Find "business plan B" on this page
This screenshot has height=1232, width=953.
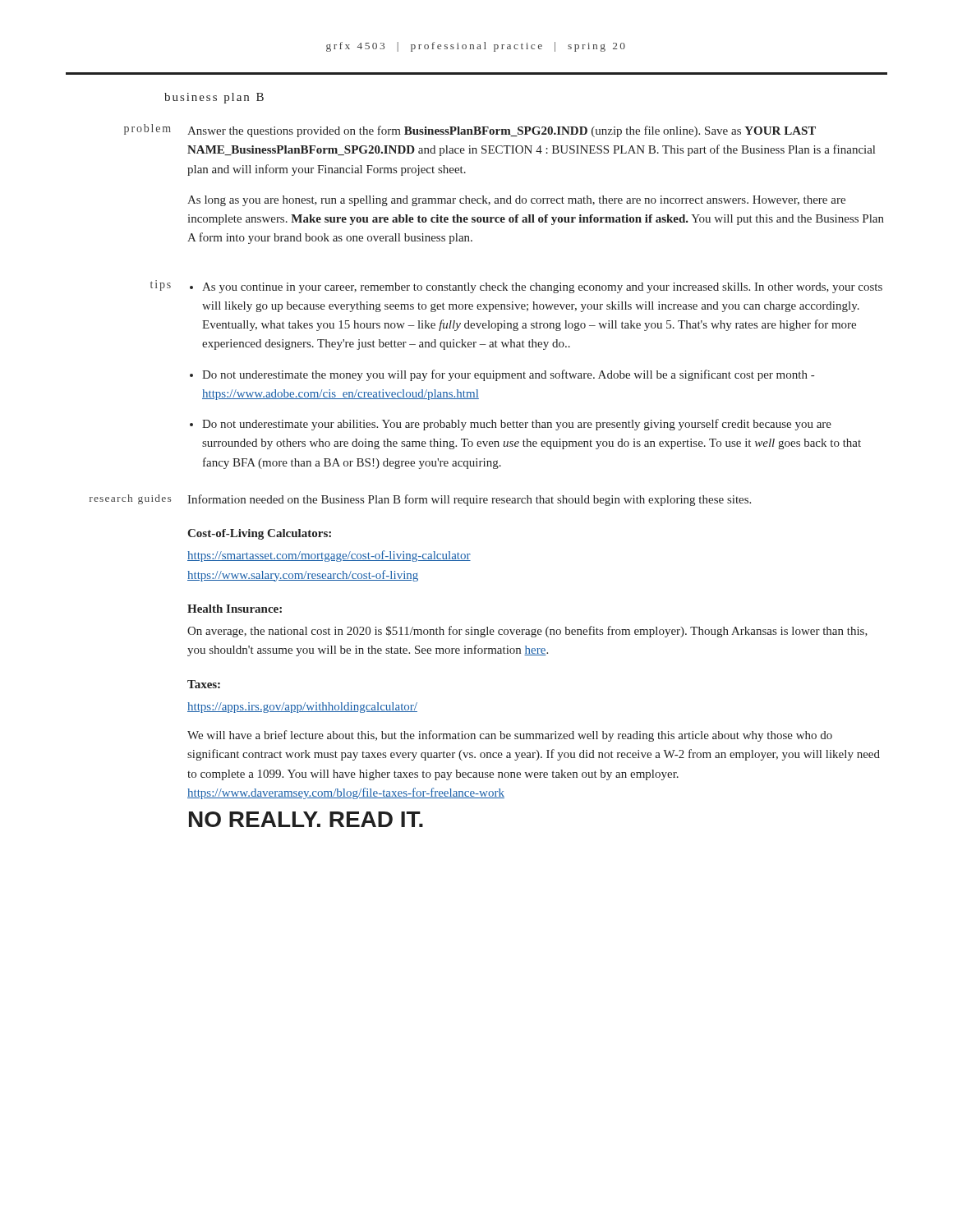(215, 97)
